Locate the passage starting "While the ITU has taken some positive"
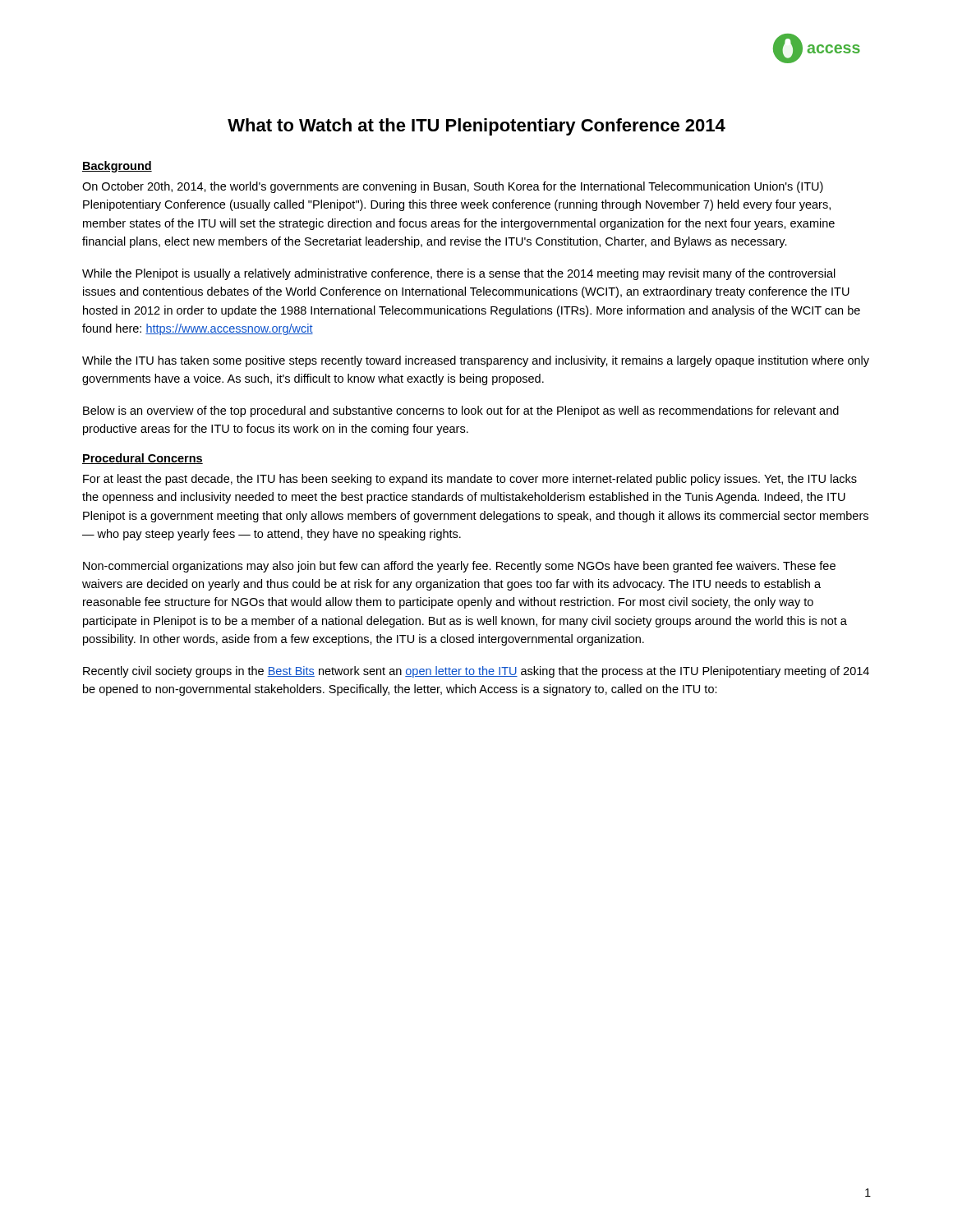This screenshot has height=1232, width=953. pos(476,370)
